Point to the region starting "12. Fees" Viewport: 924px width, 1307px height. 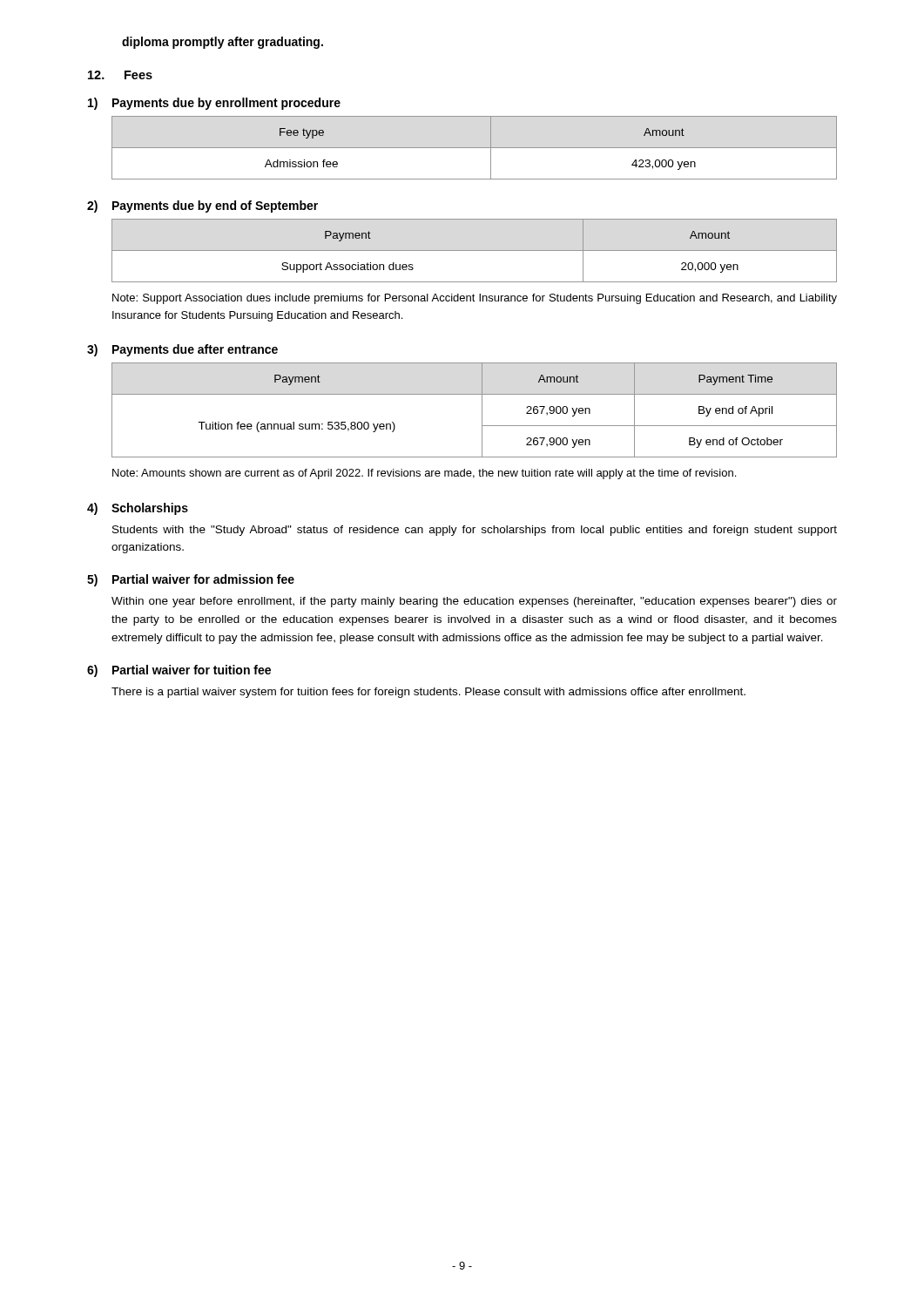(120, 75)
